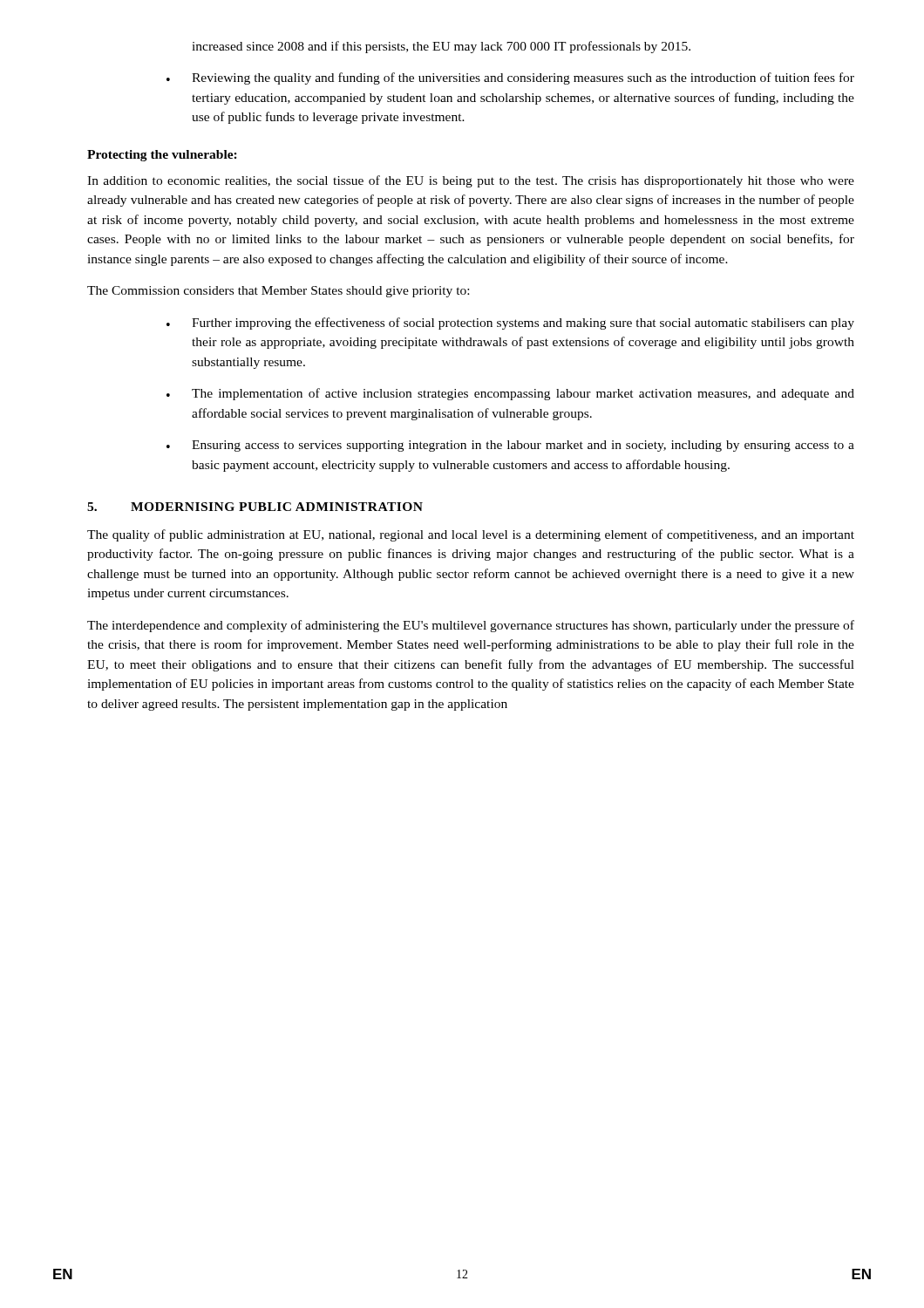Find the text starting "• Further improving the"
This screenshot has width=924, height=1308.
coord(510,342)
